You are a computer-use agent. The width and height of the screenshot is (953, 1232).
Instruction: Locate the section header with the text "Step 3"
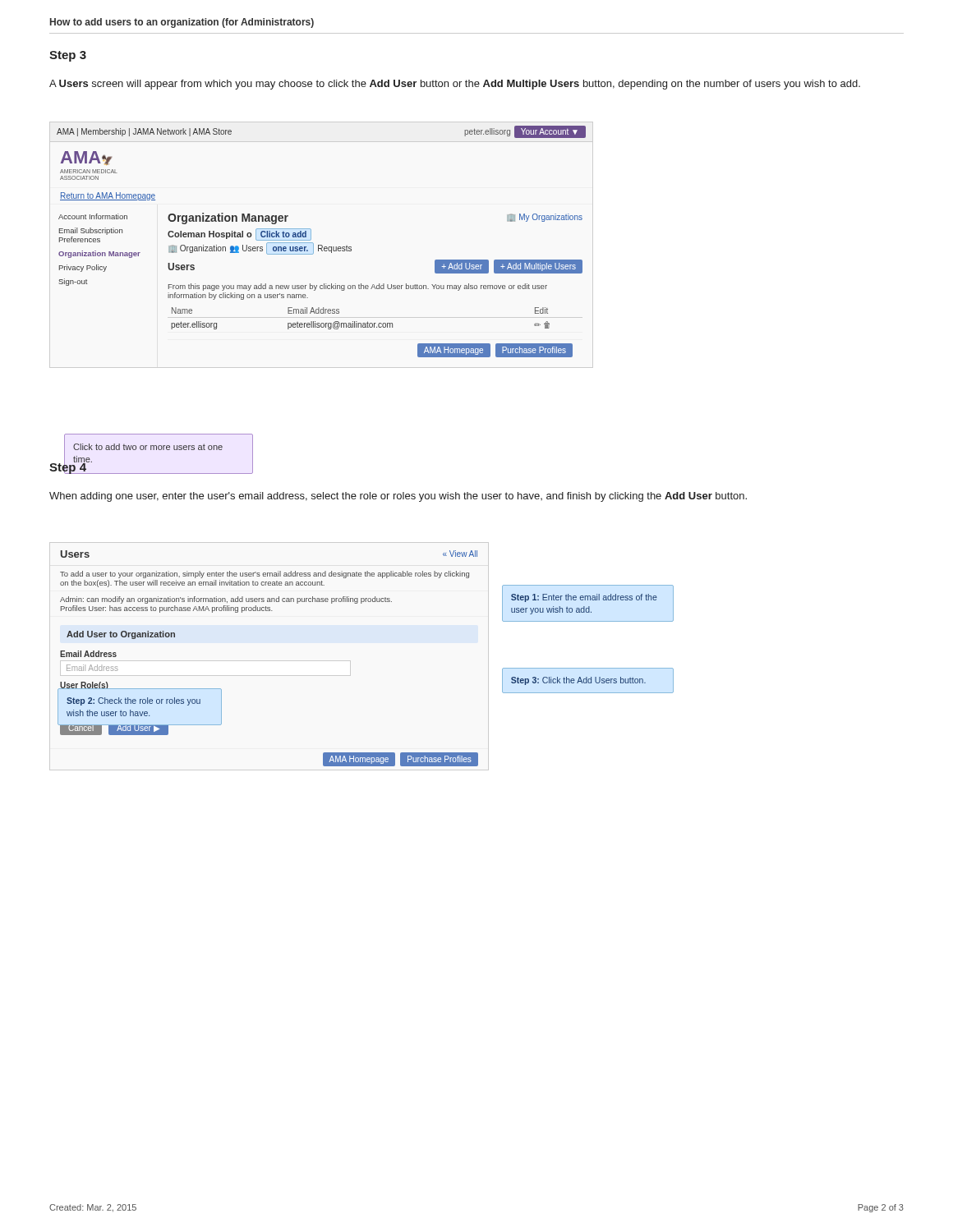click(68, 55)
